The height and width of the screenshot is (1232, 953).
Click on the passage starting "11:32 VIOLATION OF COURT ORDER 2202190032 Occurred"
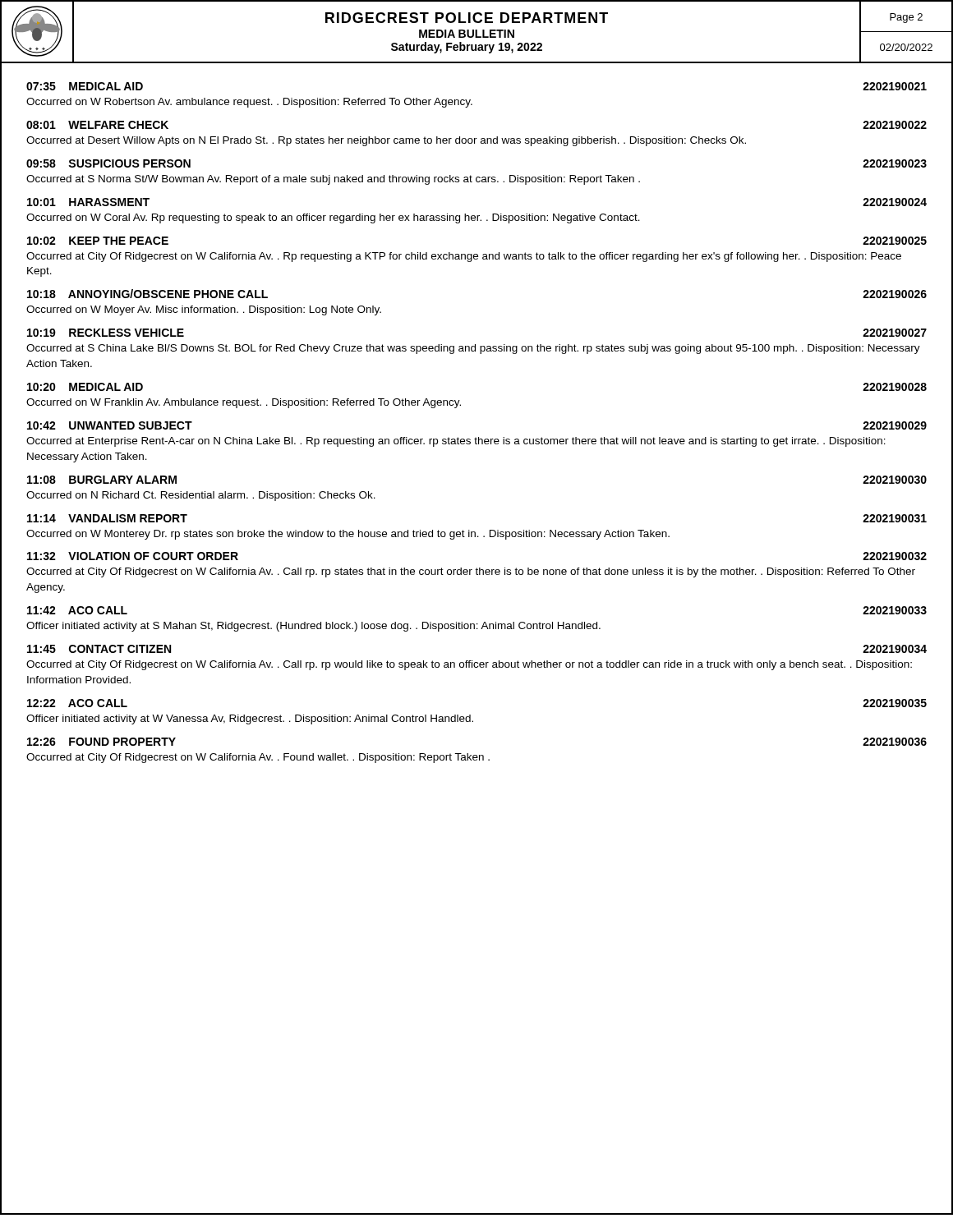476,573
